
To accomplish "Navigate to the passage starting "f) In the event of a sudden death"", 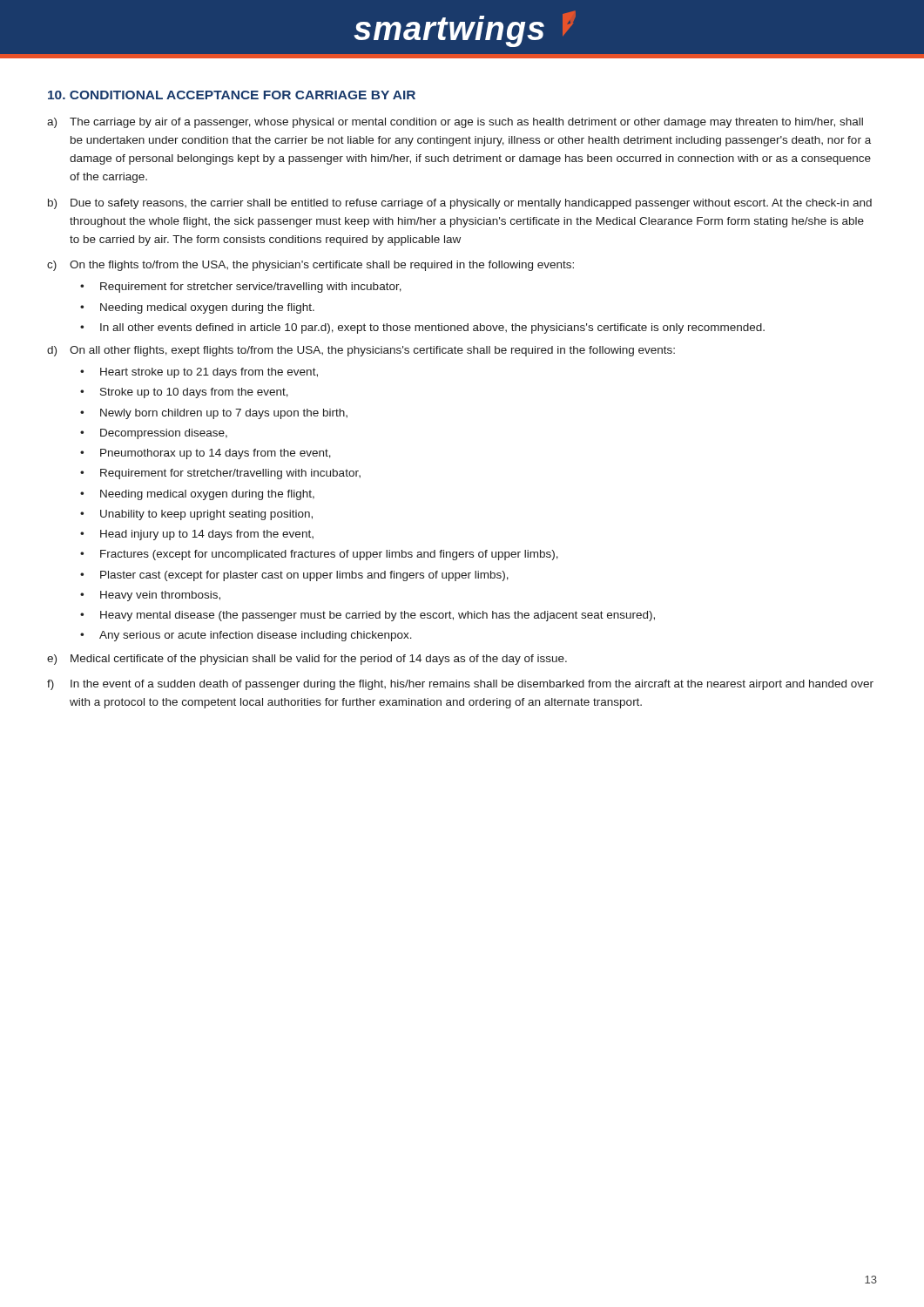I will click(462, 694).
